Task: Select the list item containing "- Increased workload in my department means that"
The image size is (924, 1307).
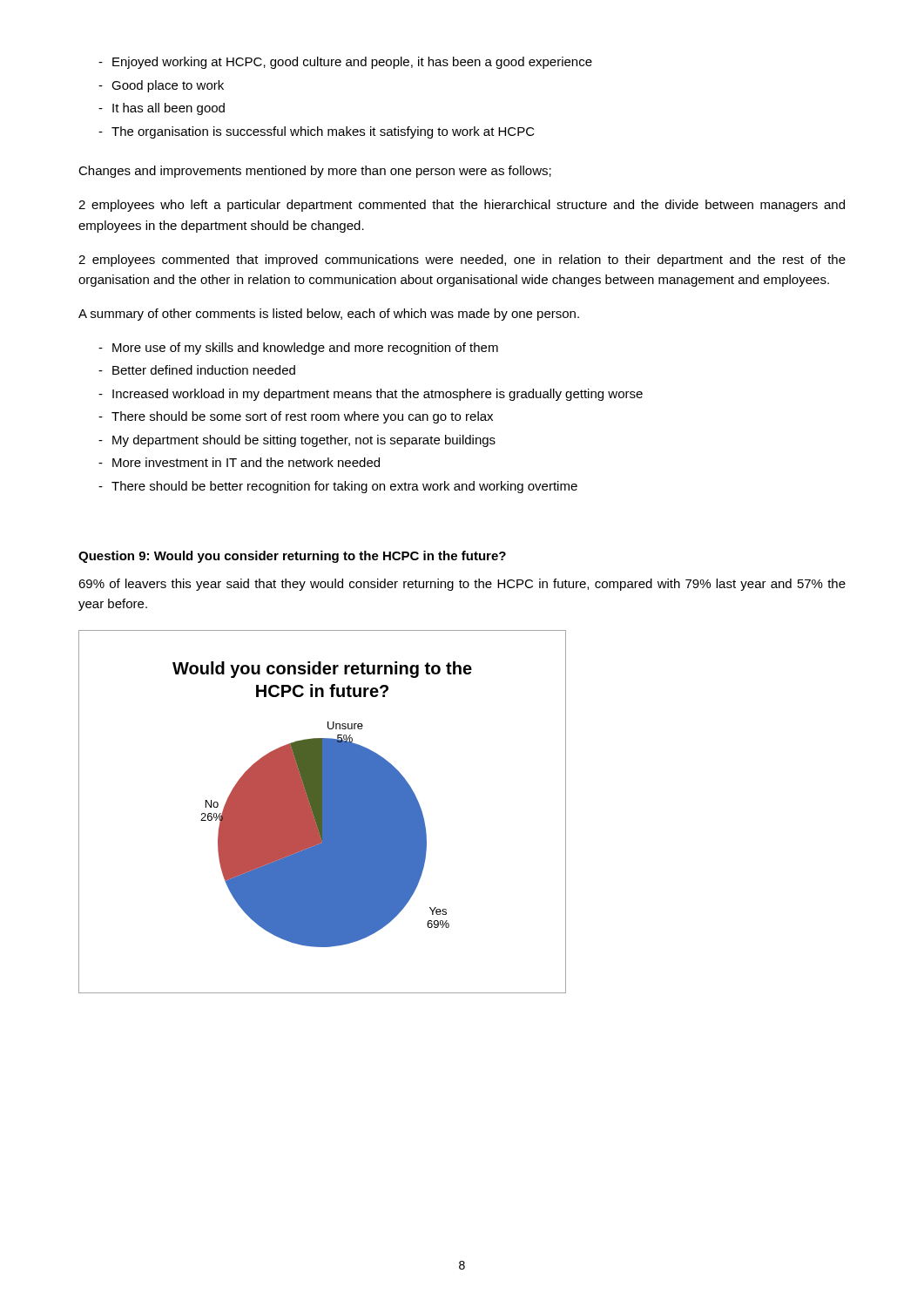Action: coord(462,394)
